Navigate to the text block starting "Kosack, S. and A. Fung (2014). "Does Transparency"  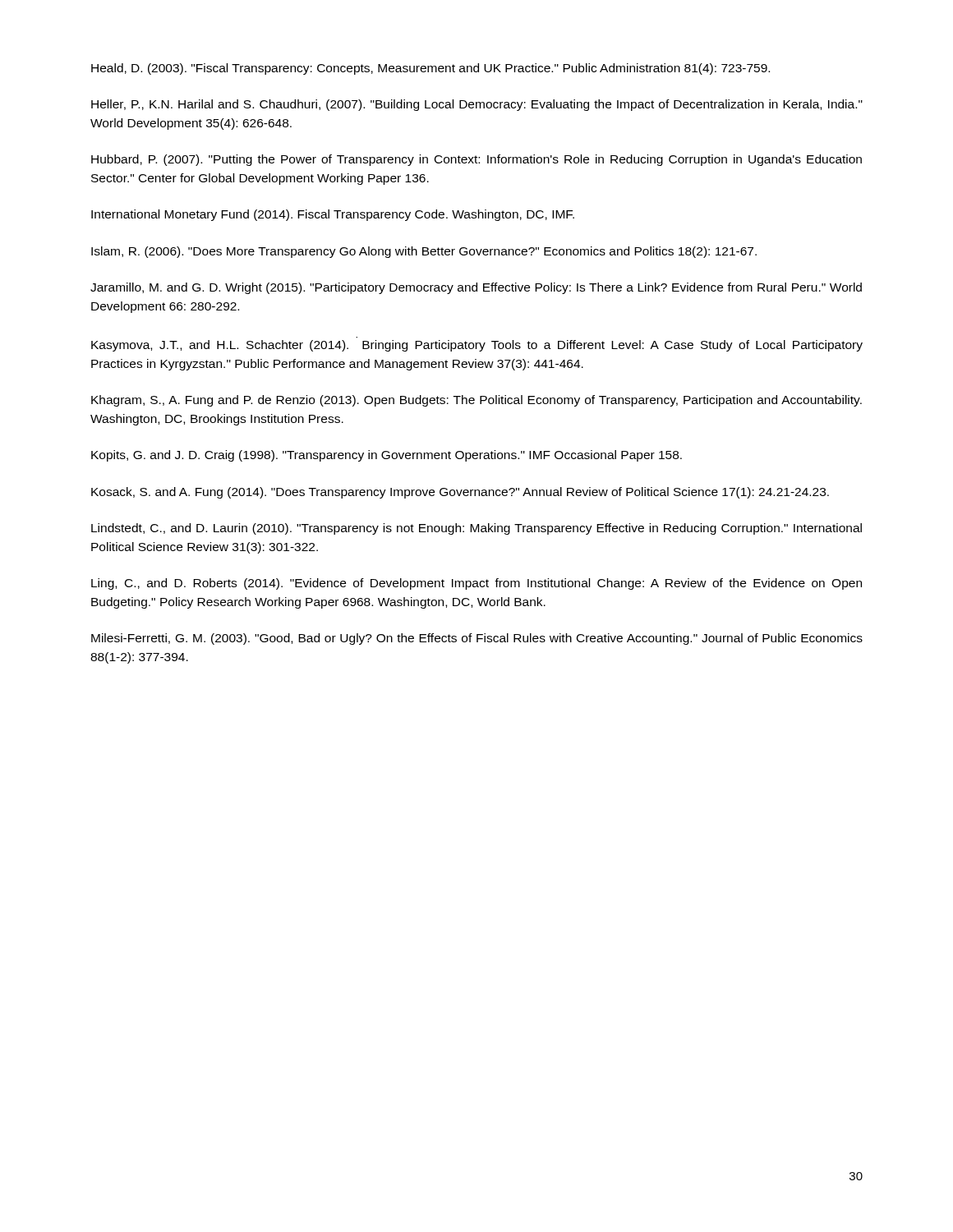(460, 491)
